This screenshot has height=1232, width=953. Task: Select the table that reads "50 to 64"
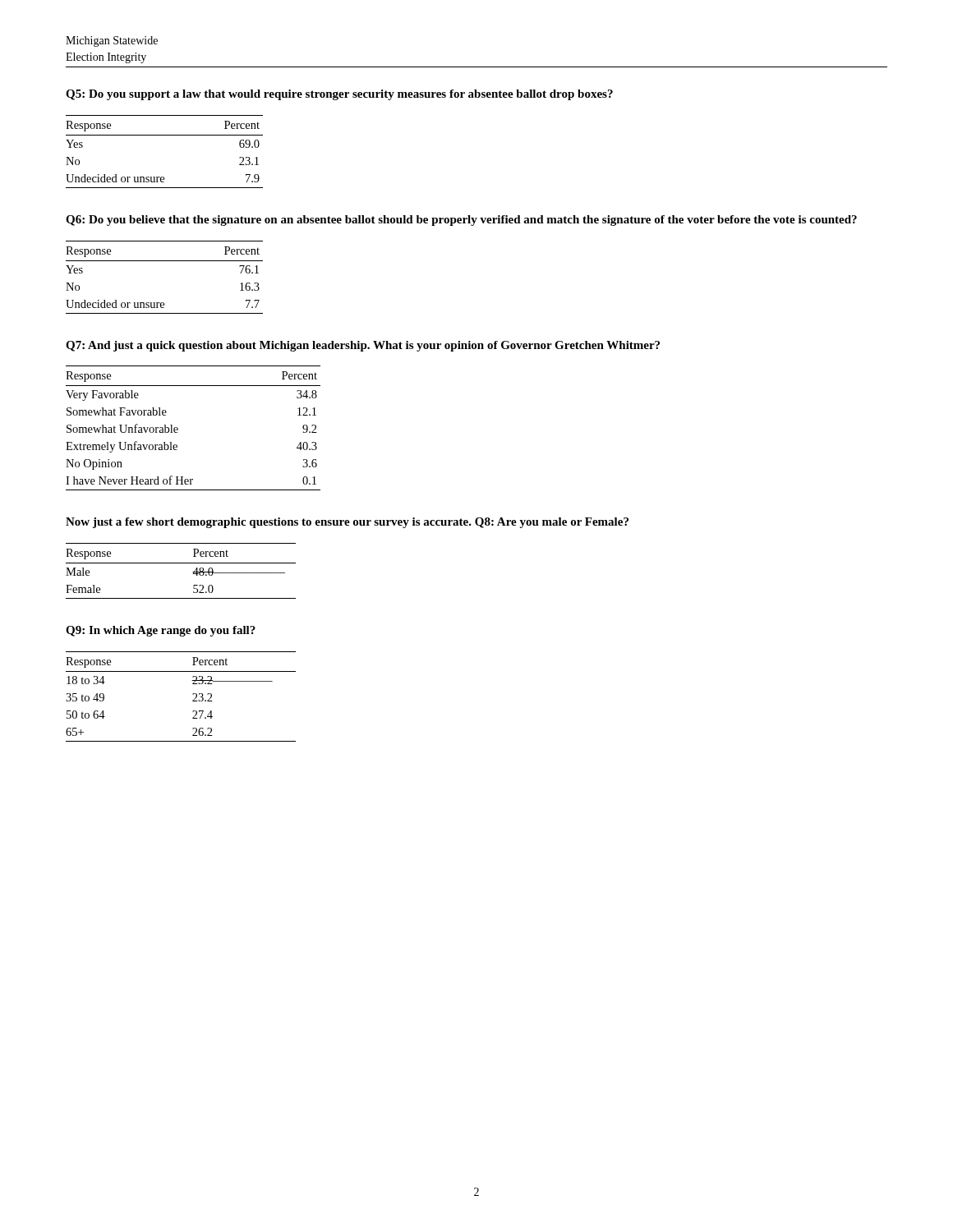tap(476, 696)
